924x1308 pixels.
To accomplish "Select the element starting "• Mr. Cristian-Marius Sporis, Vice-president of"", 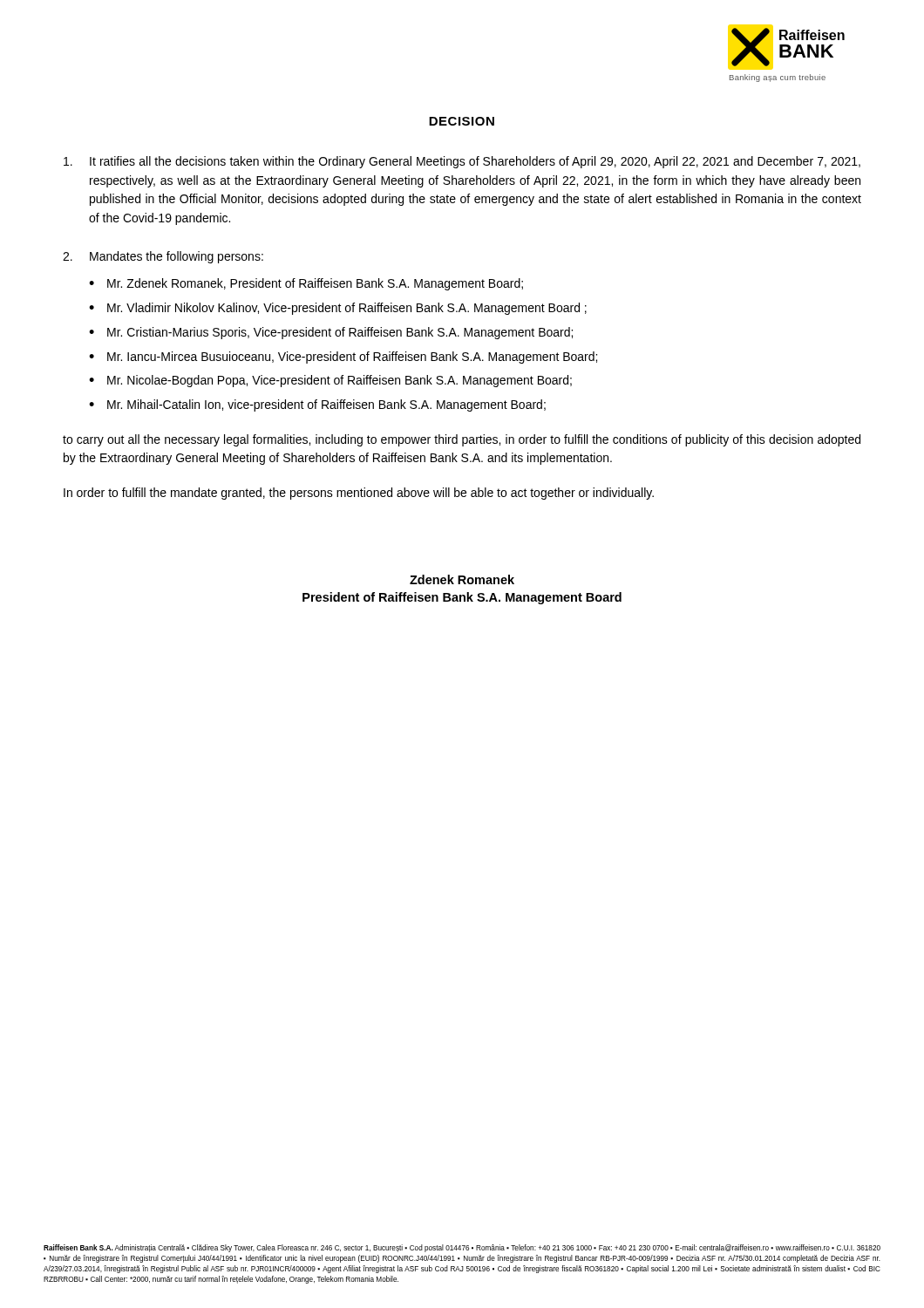I will [x=331, y=333].
